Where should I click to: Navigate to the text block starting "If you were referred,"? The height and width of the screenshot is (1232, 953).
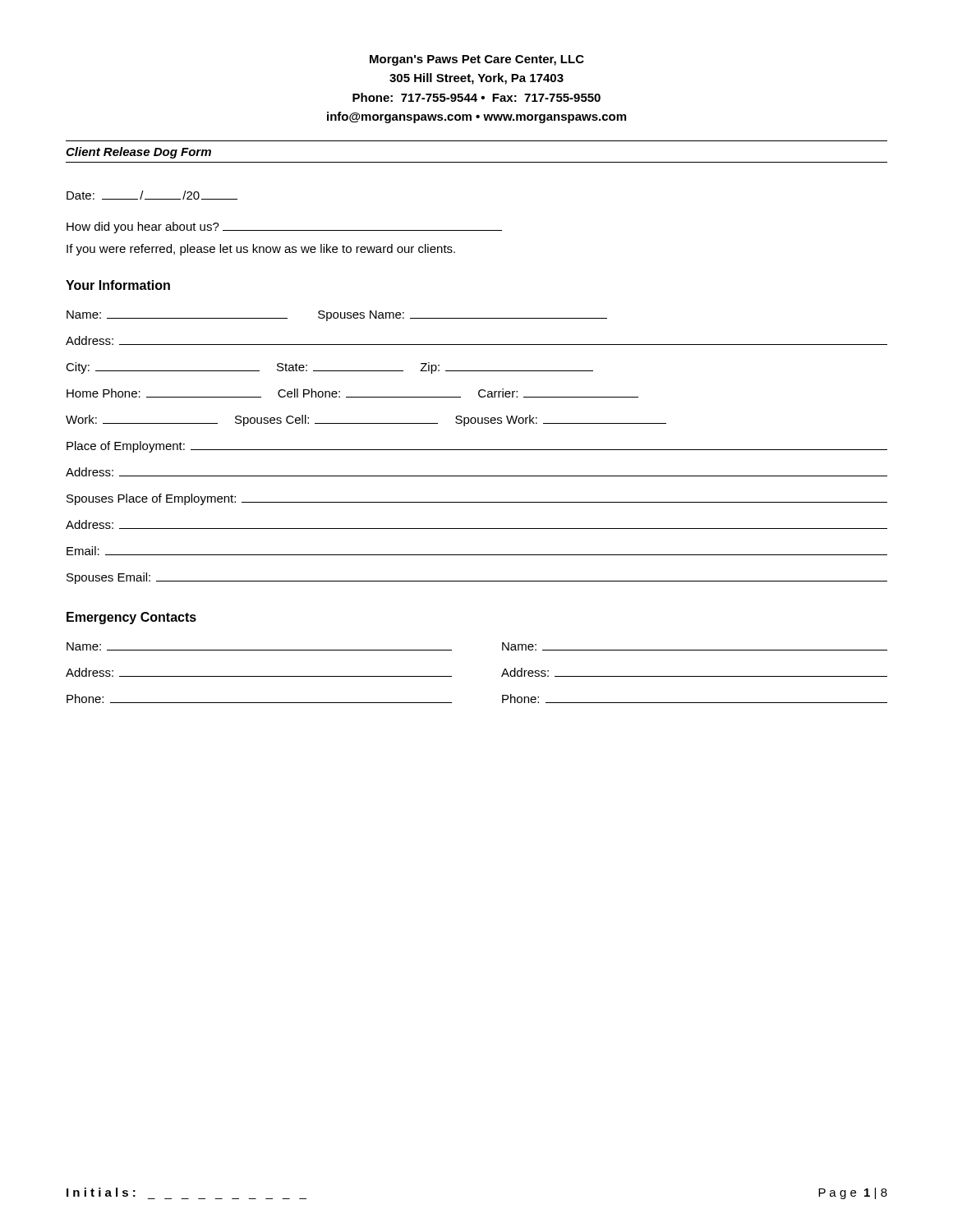261,248
